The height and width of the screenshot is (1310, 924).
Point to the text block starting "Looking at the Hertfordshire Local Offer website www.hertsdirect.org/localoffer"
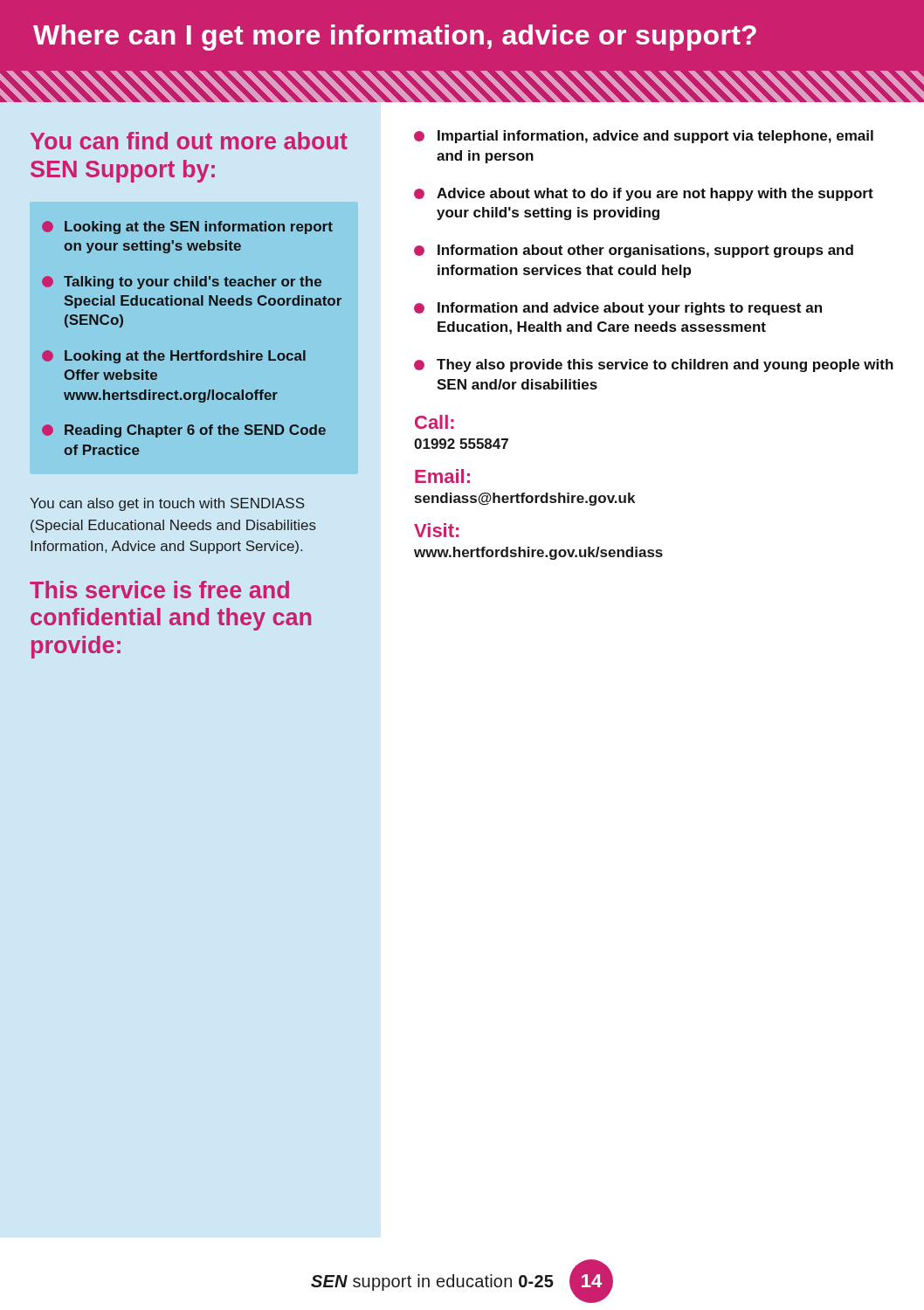(x=174, y=357)
